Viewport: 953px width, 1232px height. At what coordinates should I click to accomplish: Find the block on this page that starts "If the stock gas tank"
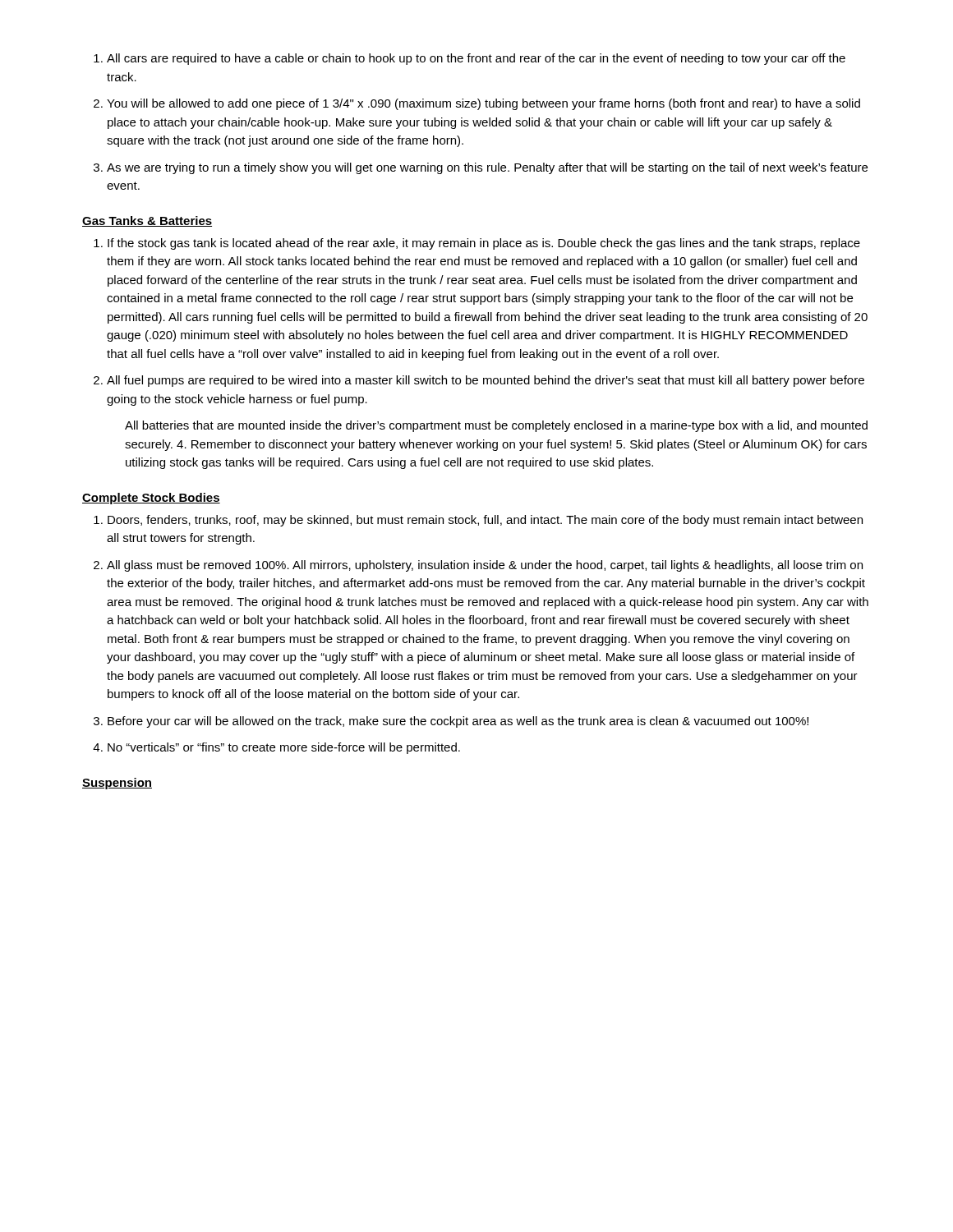point(489,298)
